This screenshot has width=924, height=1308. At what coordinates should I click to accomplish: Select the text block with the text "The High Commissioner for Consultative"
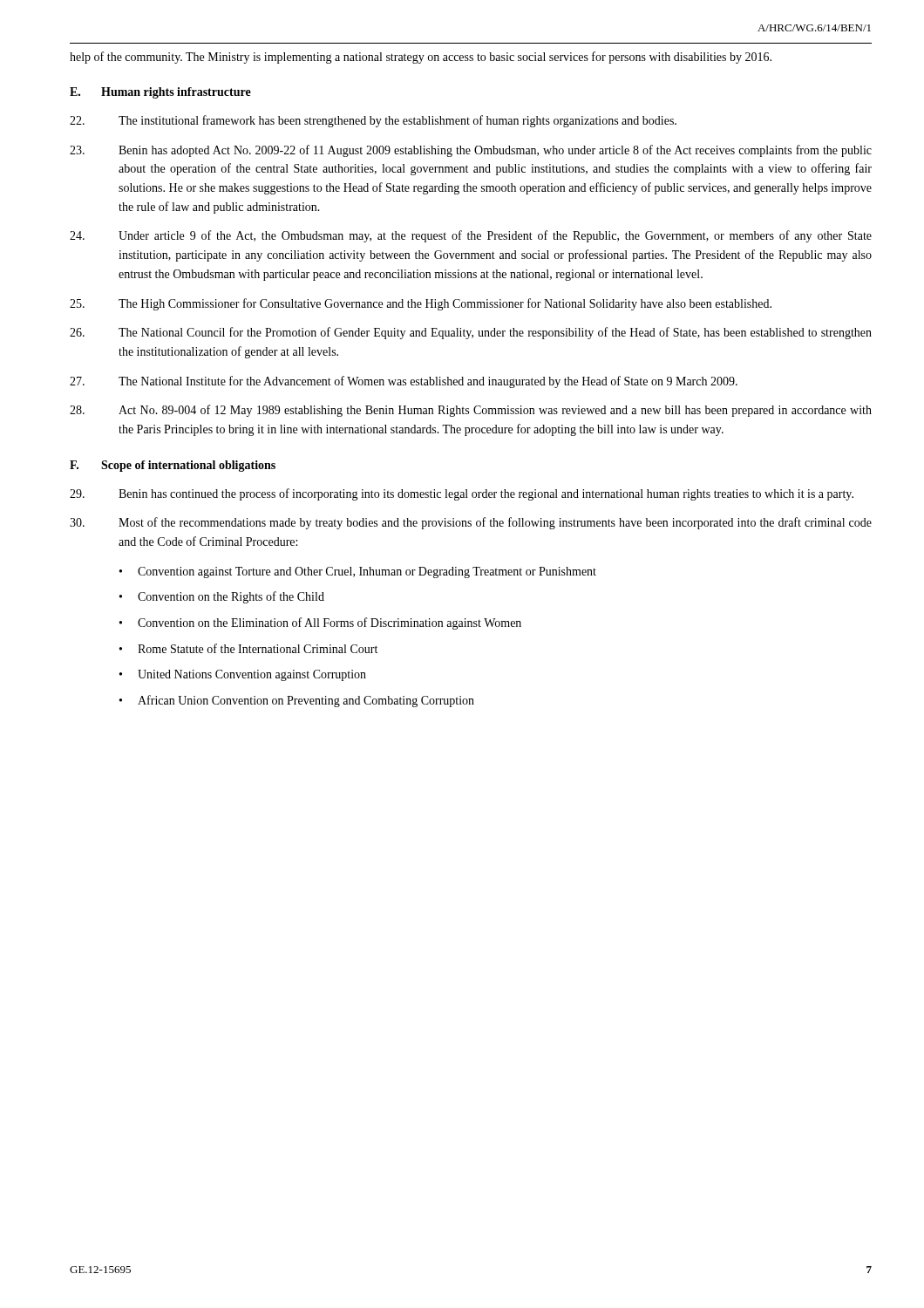[471, 304]
